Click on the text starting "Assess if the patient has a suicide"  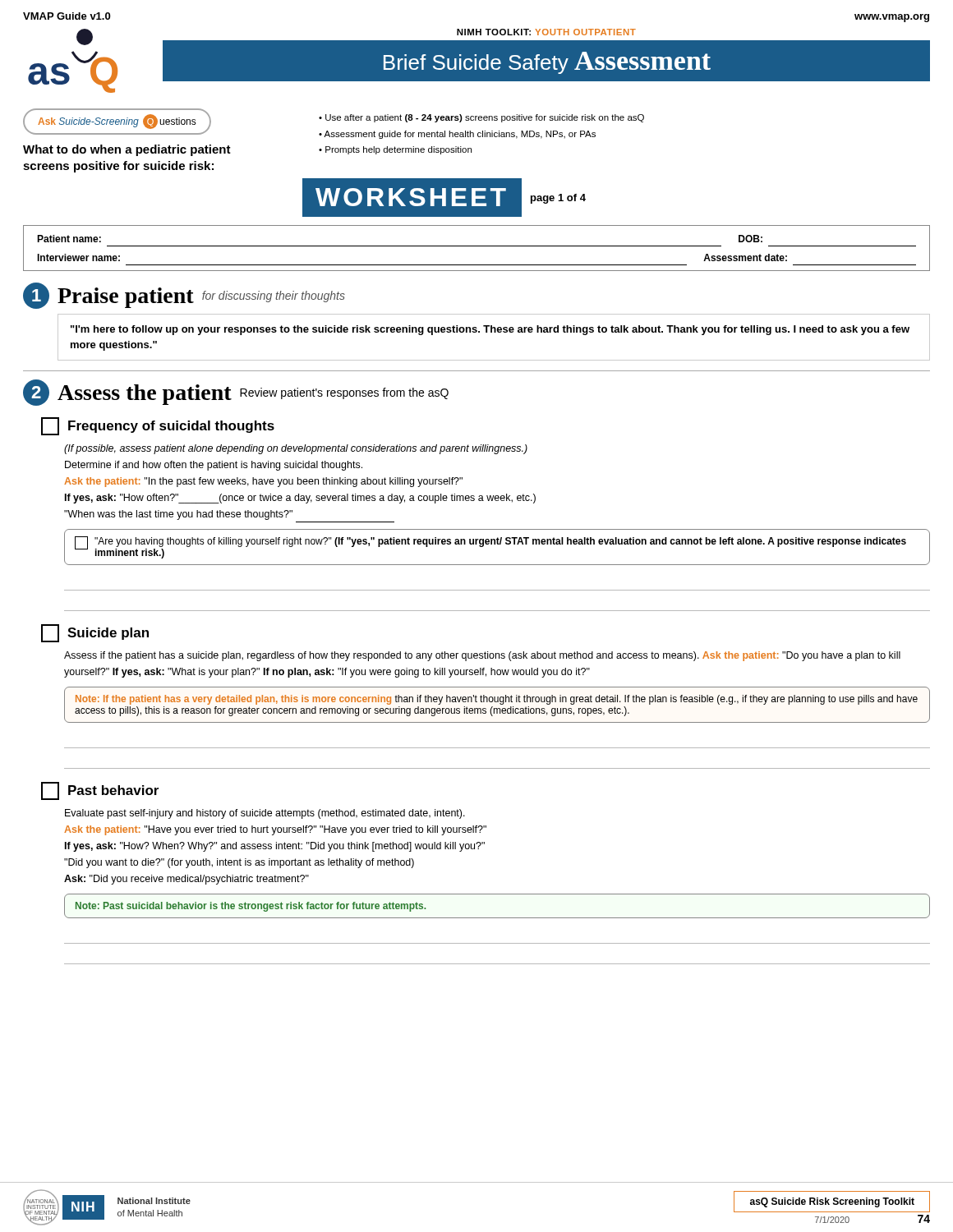point(482,663)
